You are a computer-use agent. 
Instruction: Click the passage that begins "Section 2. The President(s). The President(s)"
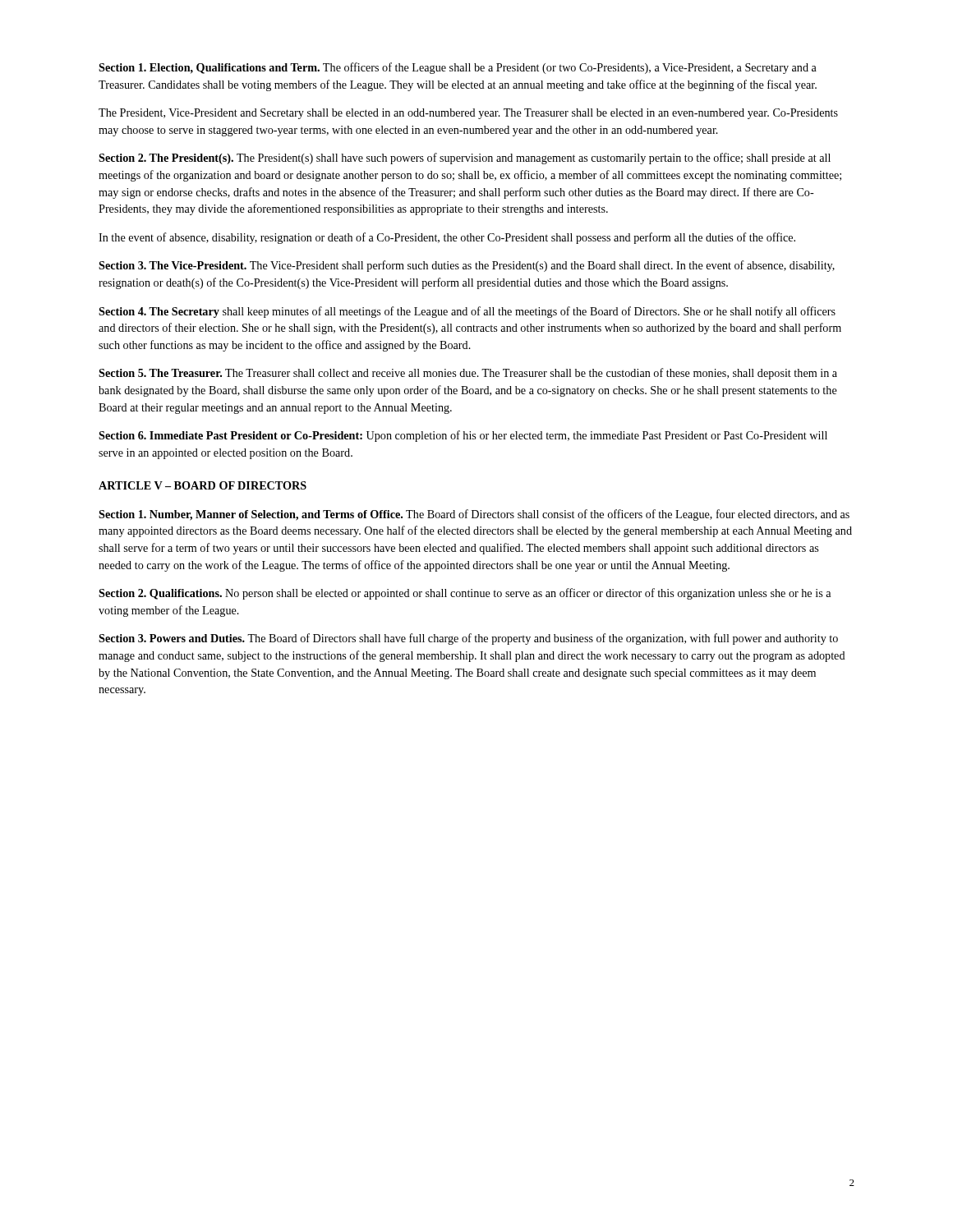tap(470, 183)
